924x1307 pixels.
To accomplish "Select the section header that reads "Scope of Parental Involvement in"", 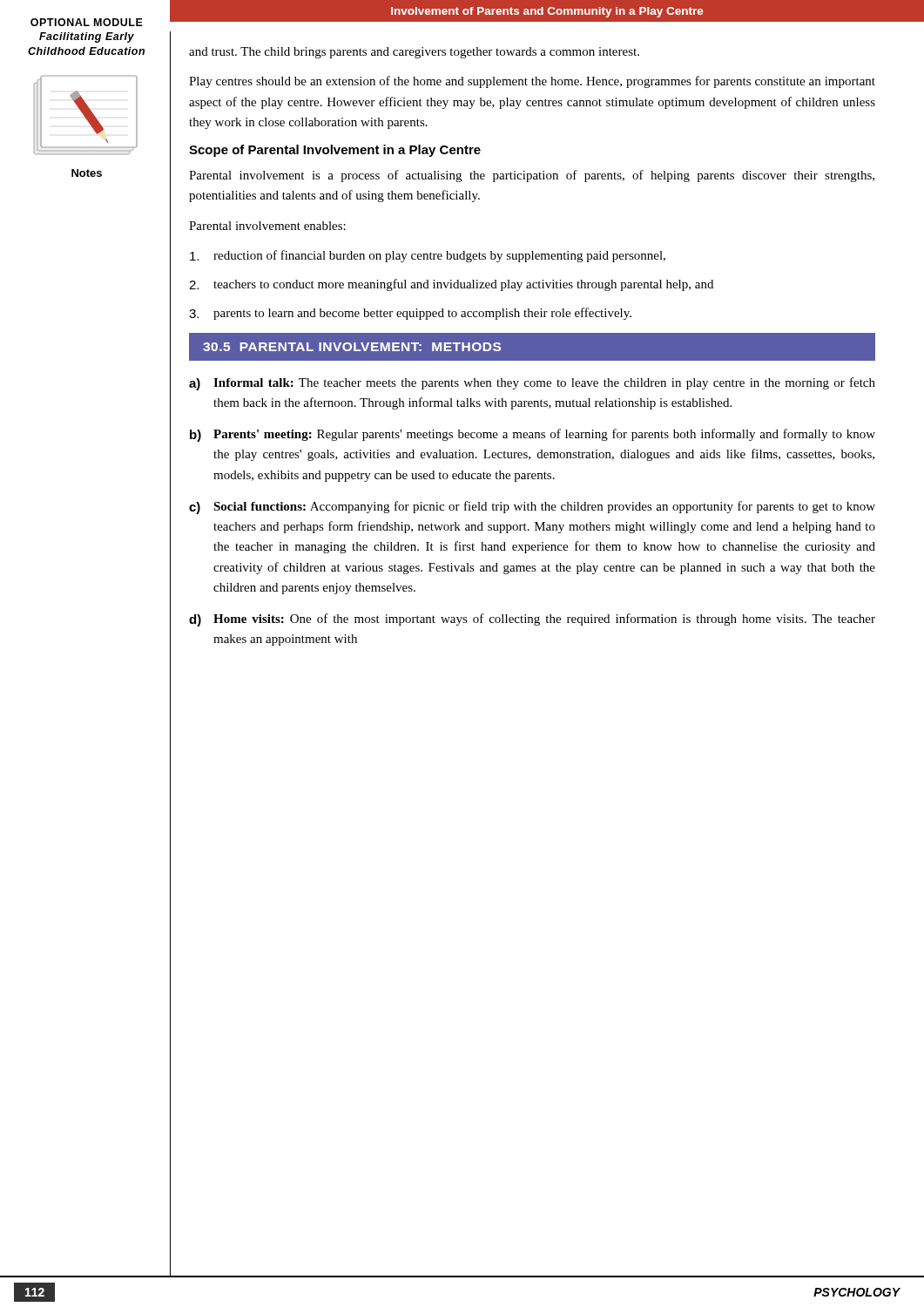I will (335, 149).
